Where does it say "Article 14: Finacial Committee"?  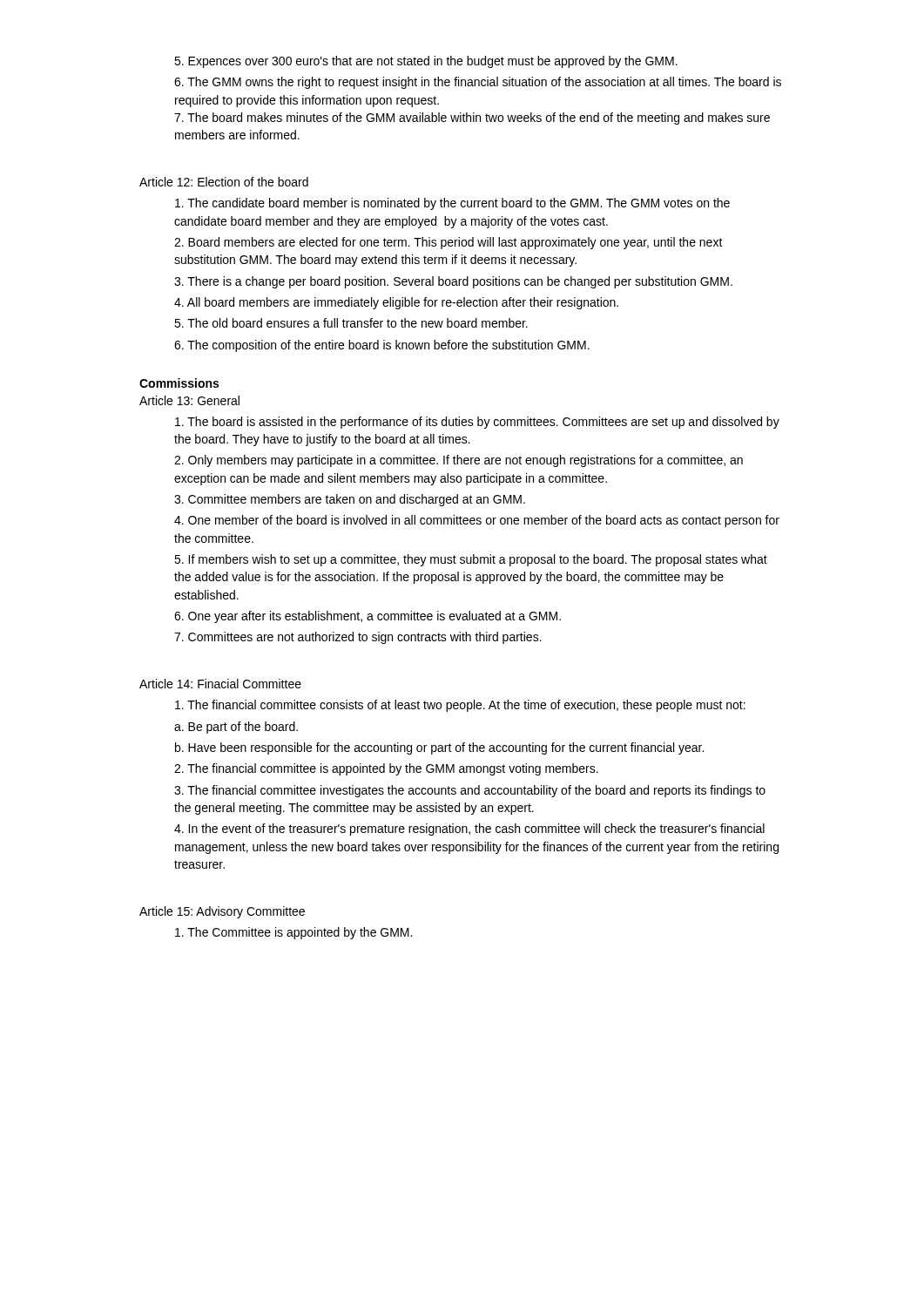[220, 684]
